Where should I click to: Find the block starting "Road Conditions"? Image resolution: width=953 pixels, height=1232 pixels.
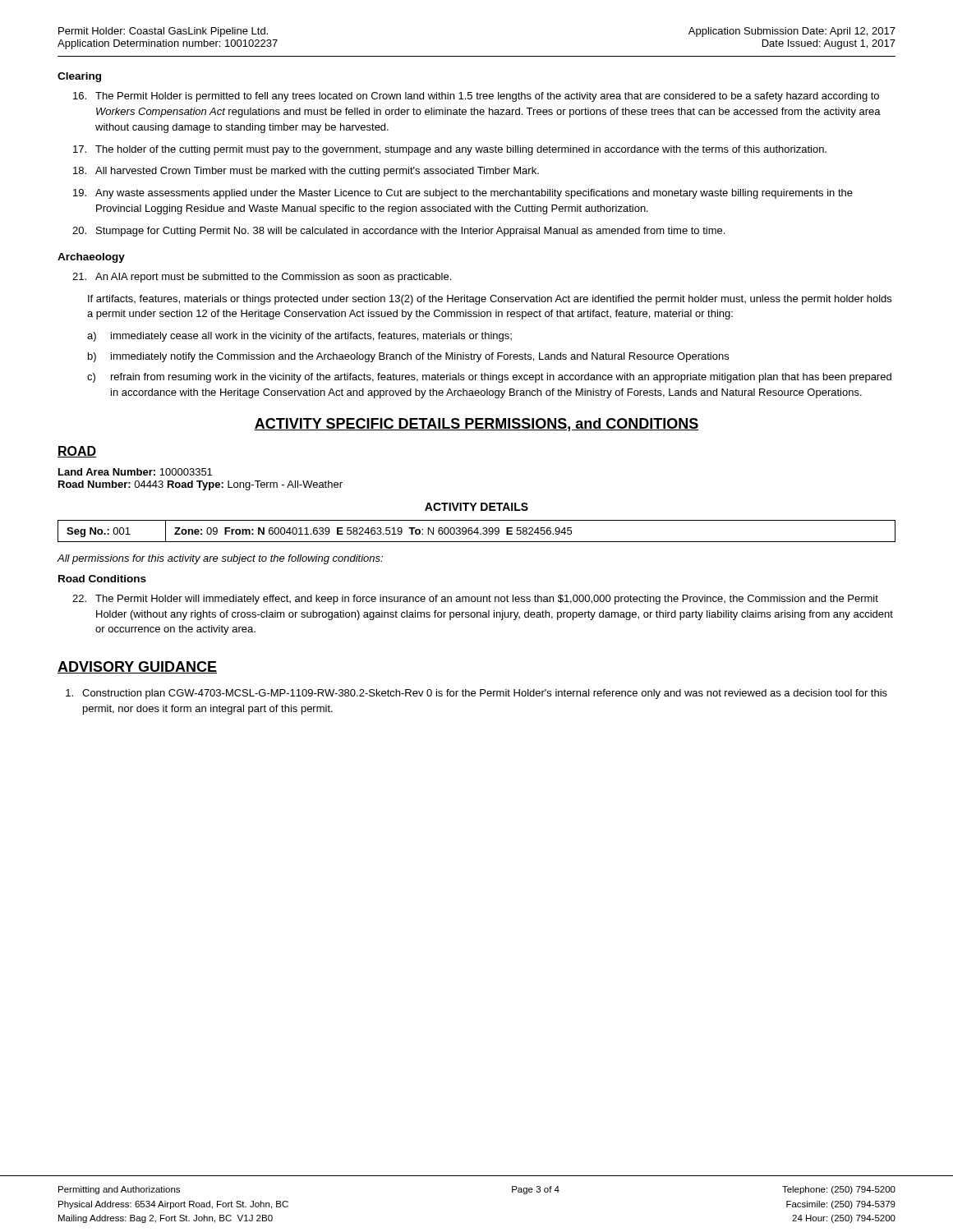pyautogui.click(x=102, y=578)
